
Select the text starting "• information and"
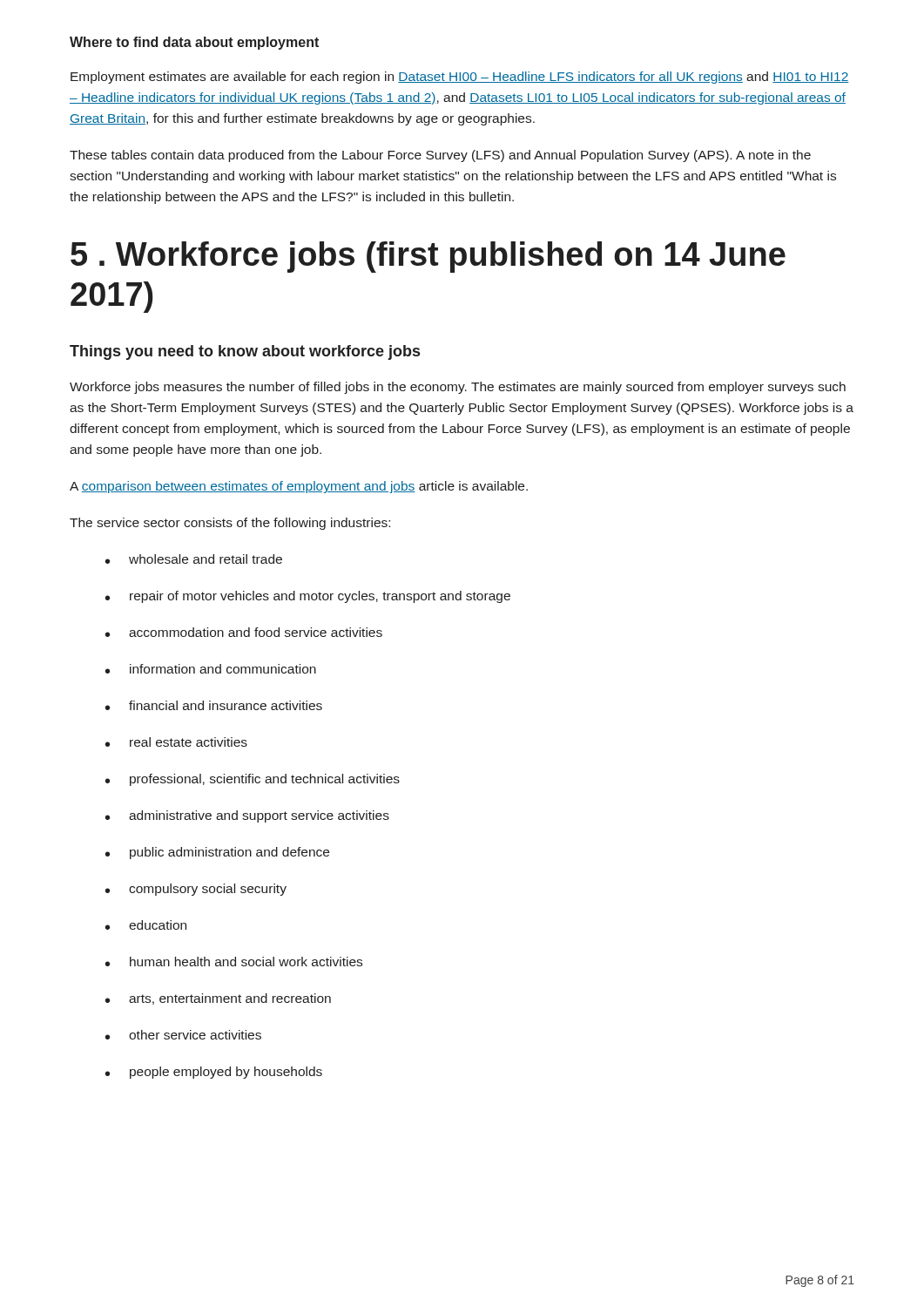[211, 669]
